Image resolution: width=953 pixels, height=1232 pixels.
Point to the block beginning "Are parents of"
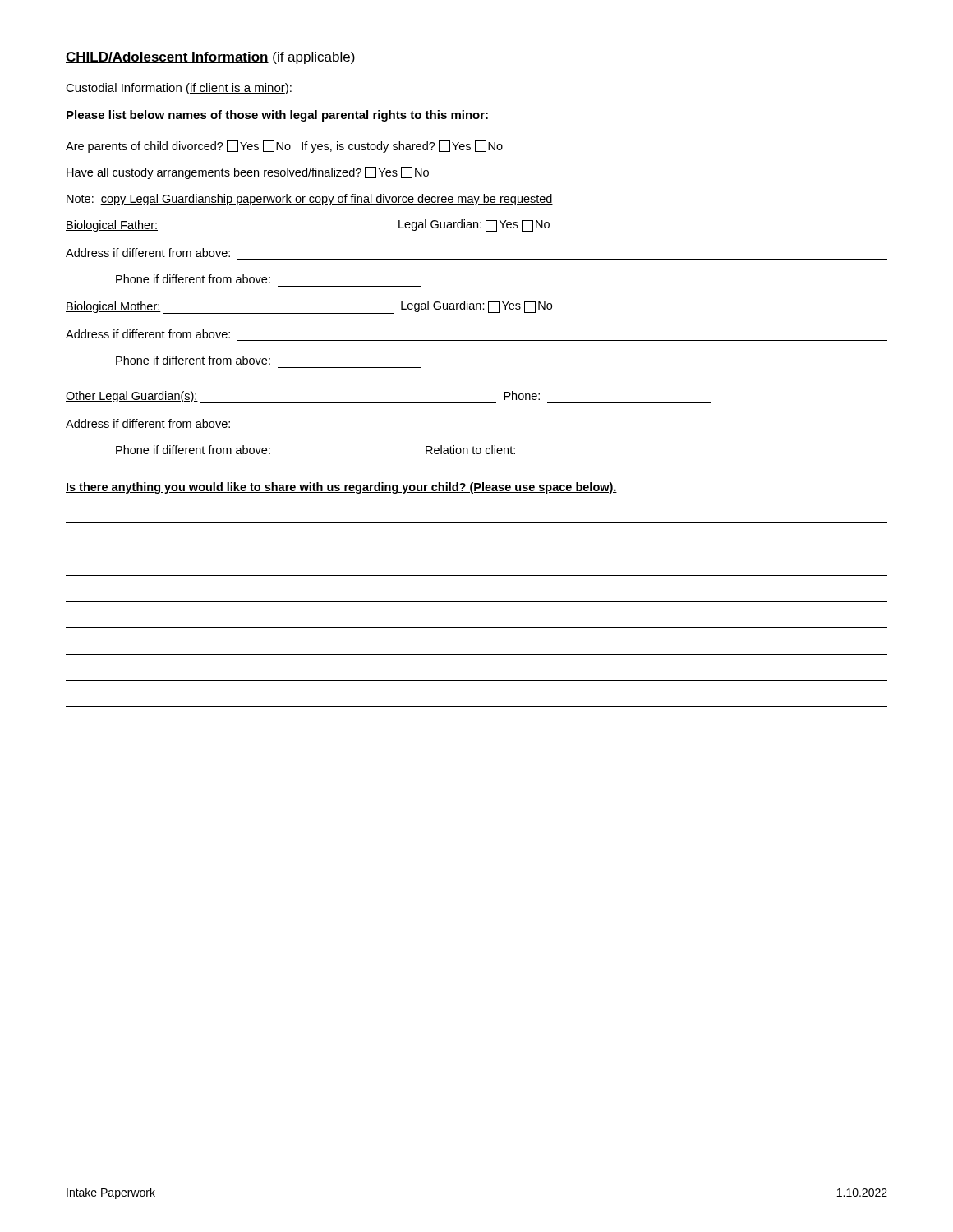tap(284, 146)
